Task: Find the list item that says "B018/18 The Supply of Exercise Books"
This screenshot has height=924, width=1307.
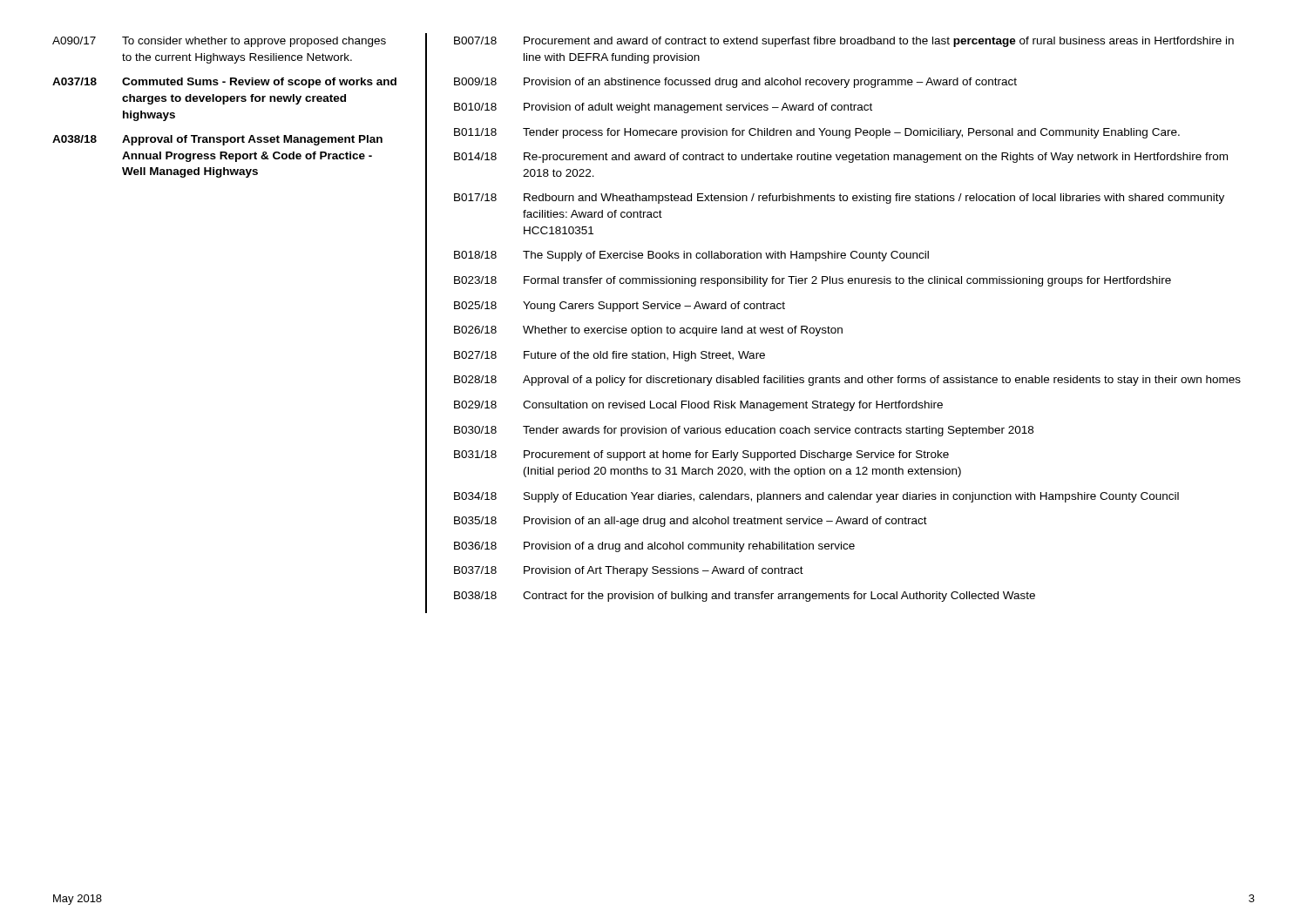Action: (854, 256)
